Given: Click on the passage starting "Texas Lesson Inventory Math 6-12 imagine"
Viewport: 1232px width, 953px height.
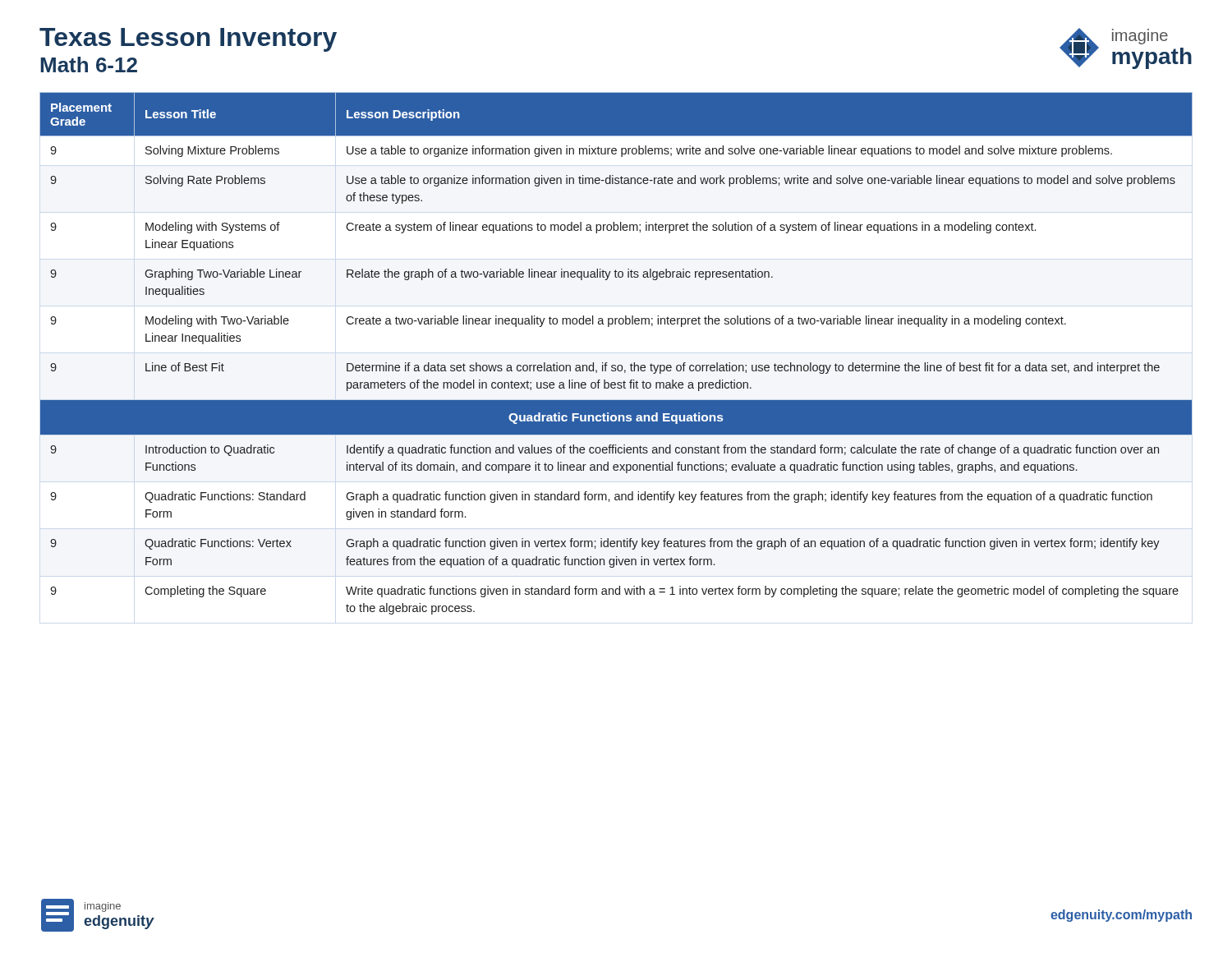Looking at the screenshot, I should tap(222, 46).
